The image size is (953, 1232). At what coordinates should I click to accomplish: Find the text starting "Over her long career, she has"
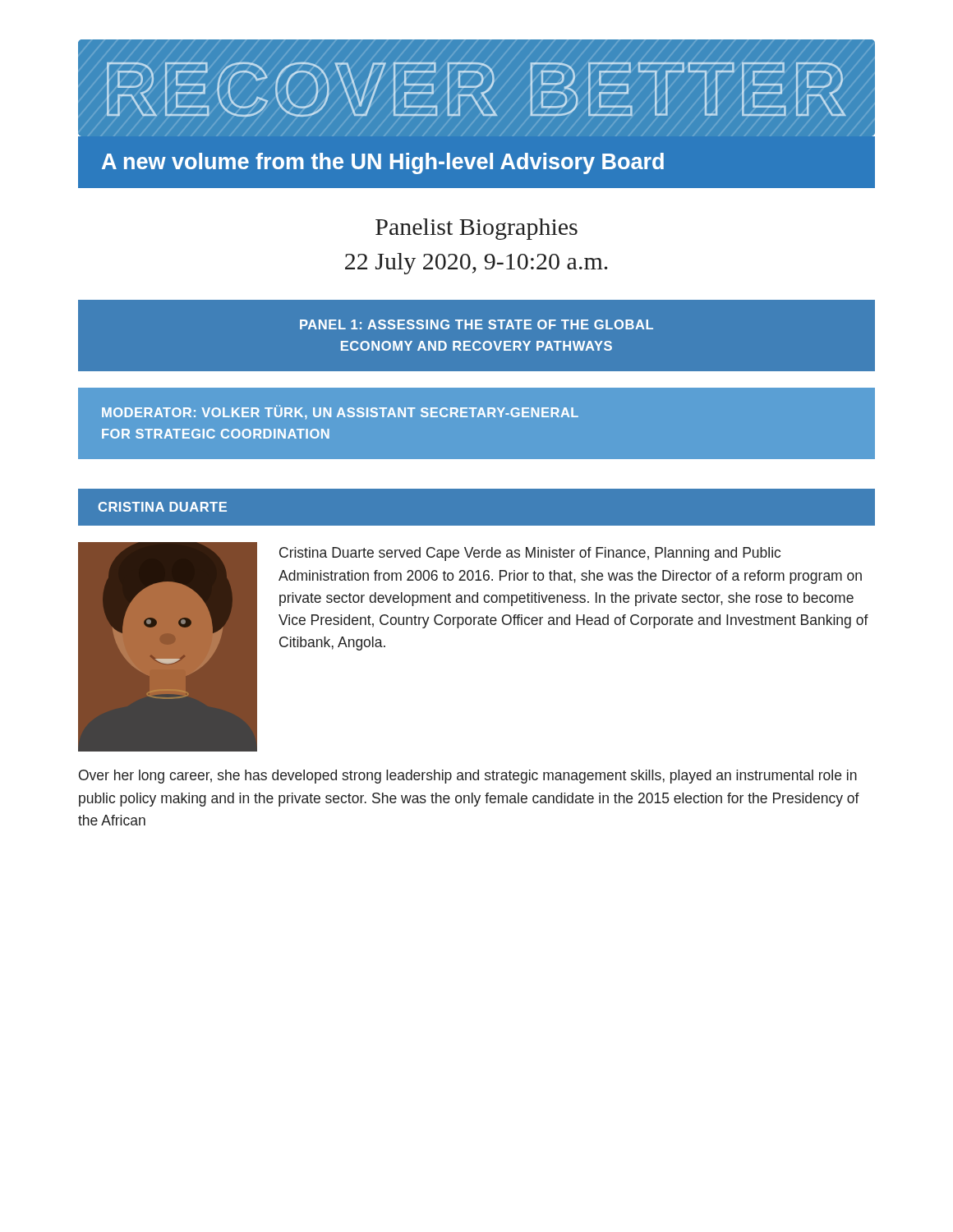(x=468, y=798)
